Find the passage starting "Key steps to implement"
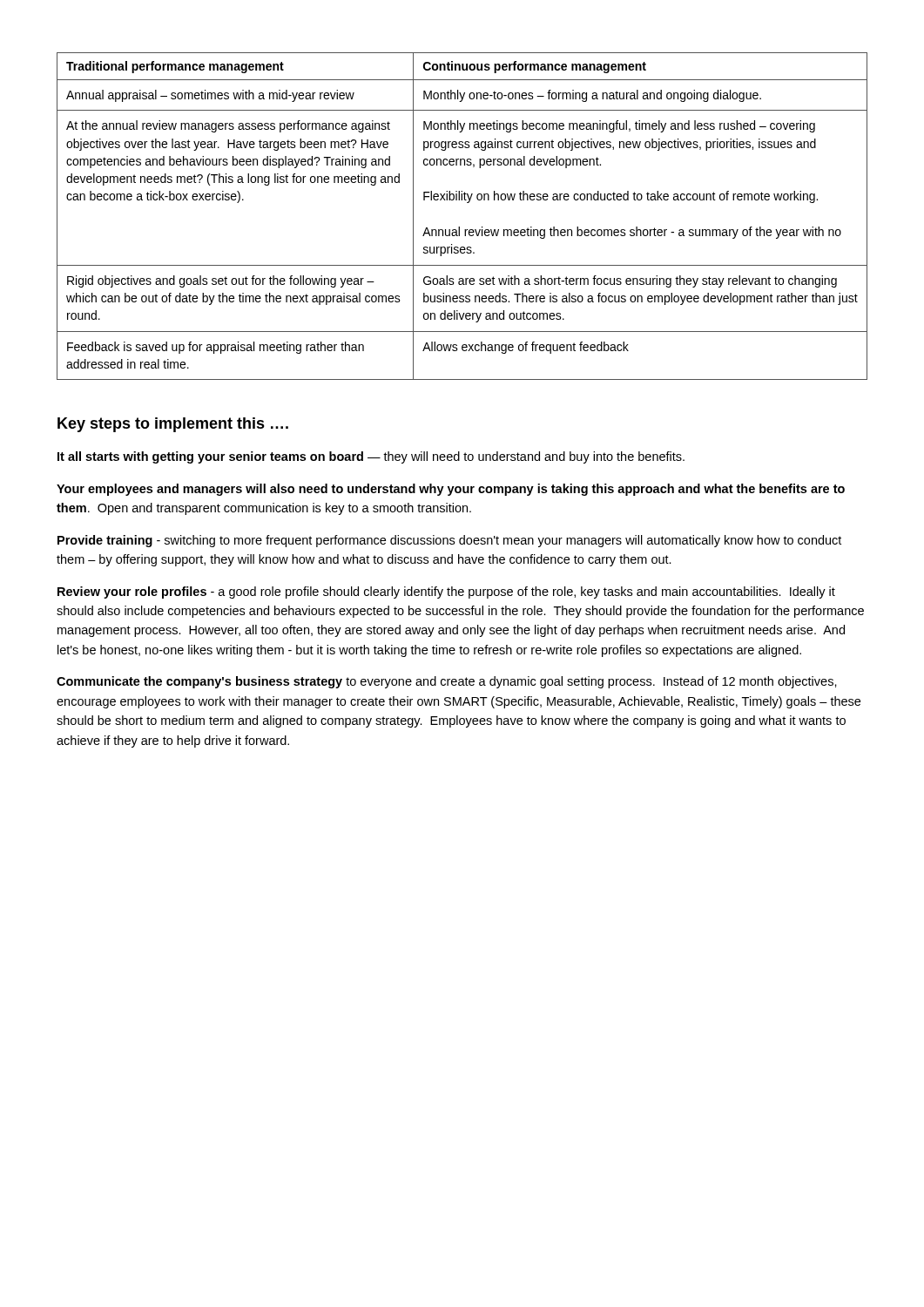The image size is (924, 1307). 173,424
